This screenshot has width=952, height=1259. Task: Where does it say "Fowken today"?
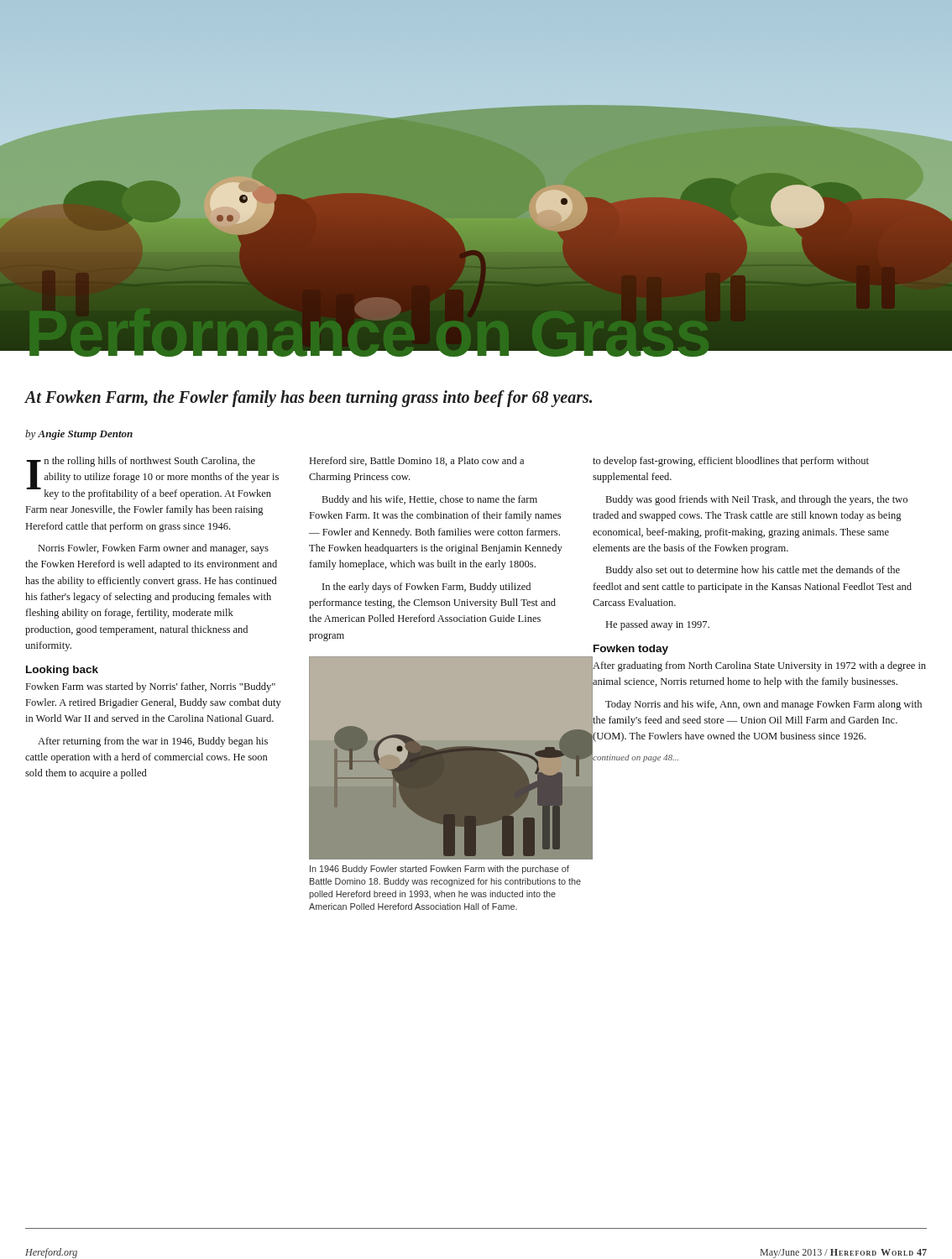click(x=631, y=648)
